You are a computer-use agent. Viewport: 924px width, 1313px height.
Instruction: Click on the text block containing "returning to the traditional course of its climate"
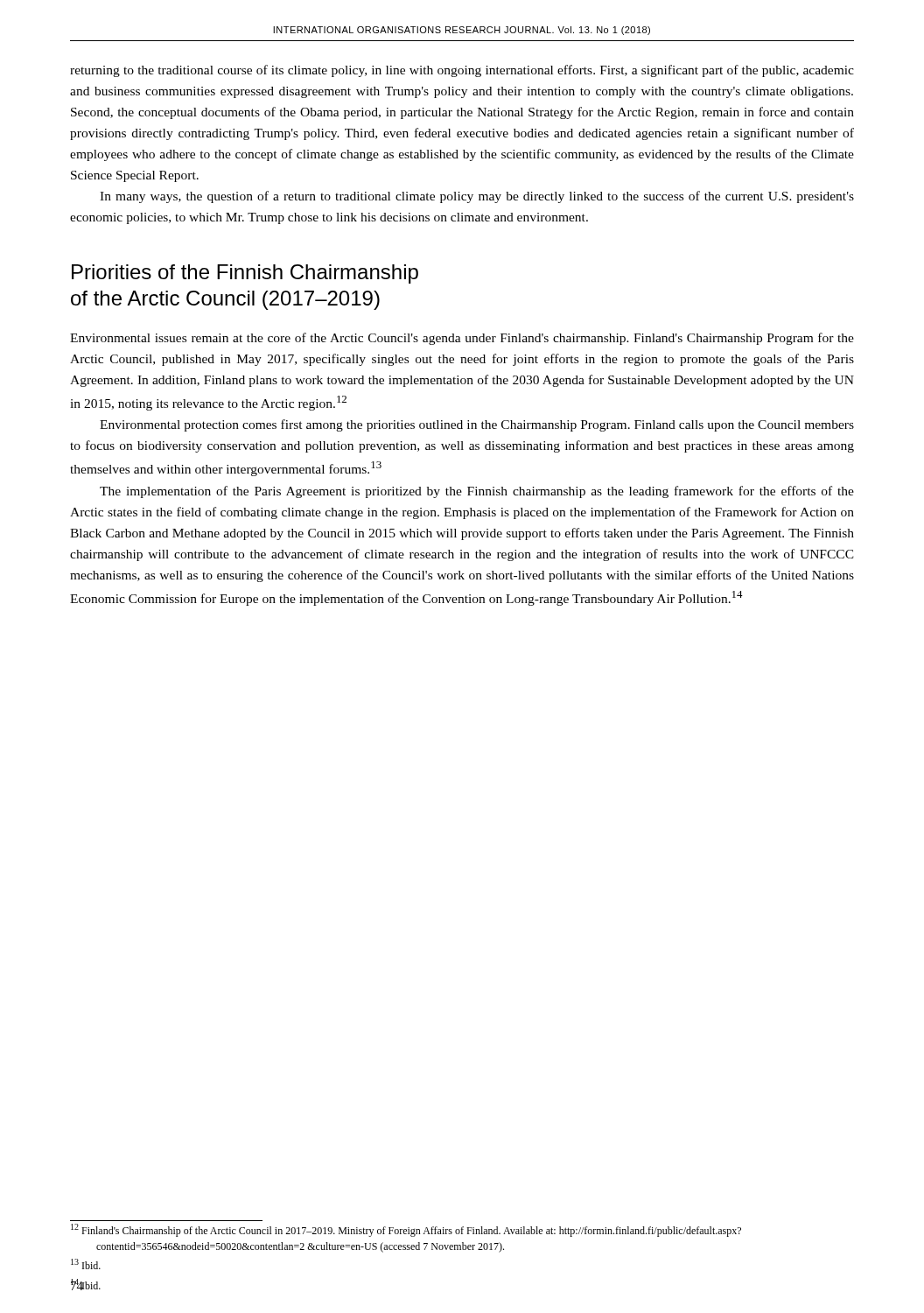click(462, 144)
